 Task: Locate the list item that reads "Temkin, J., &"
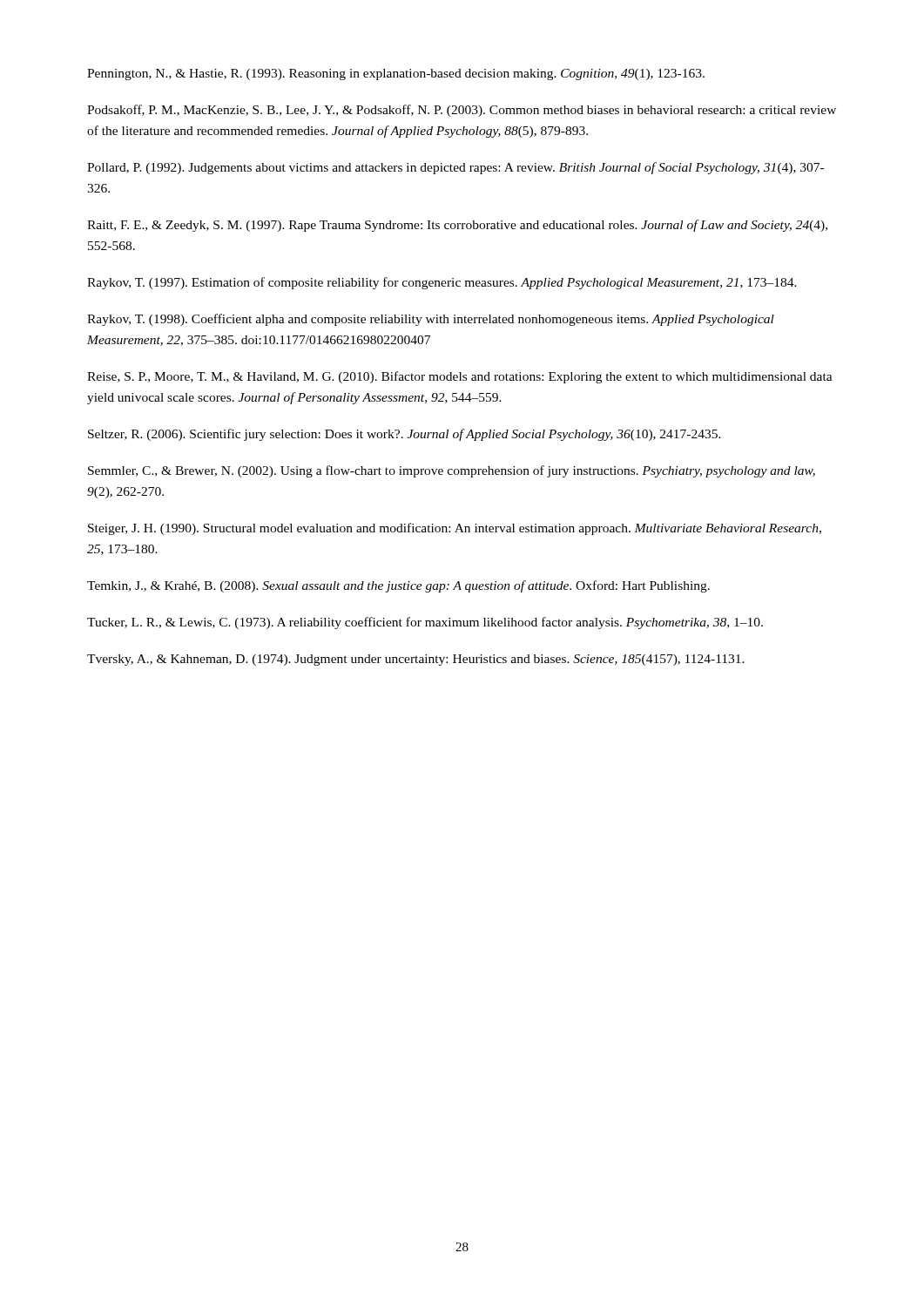pos(399,585)
